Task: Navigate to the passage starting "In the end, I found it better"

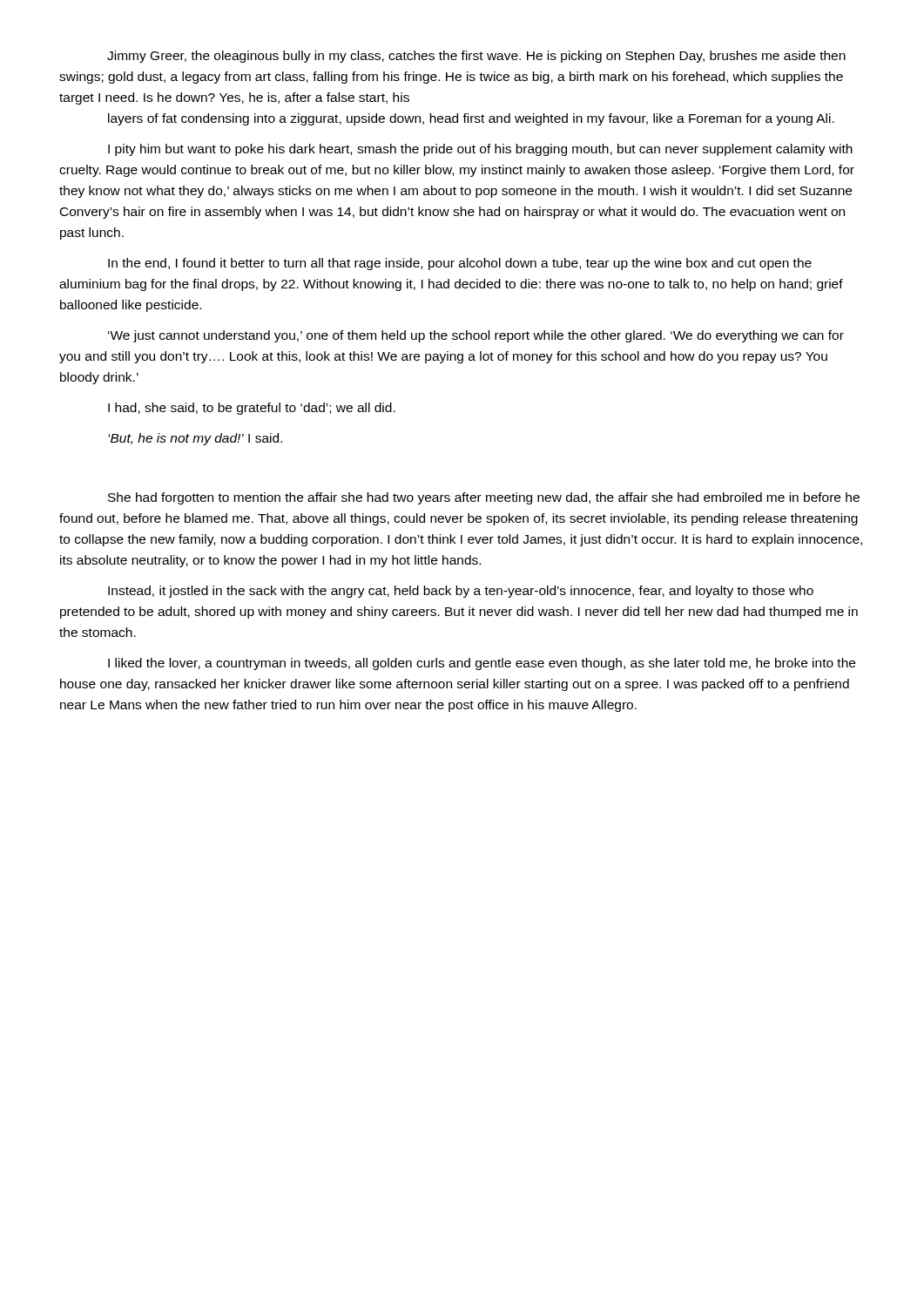Action: pyautogui.click(x=462, y=284)
